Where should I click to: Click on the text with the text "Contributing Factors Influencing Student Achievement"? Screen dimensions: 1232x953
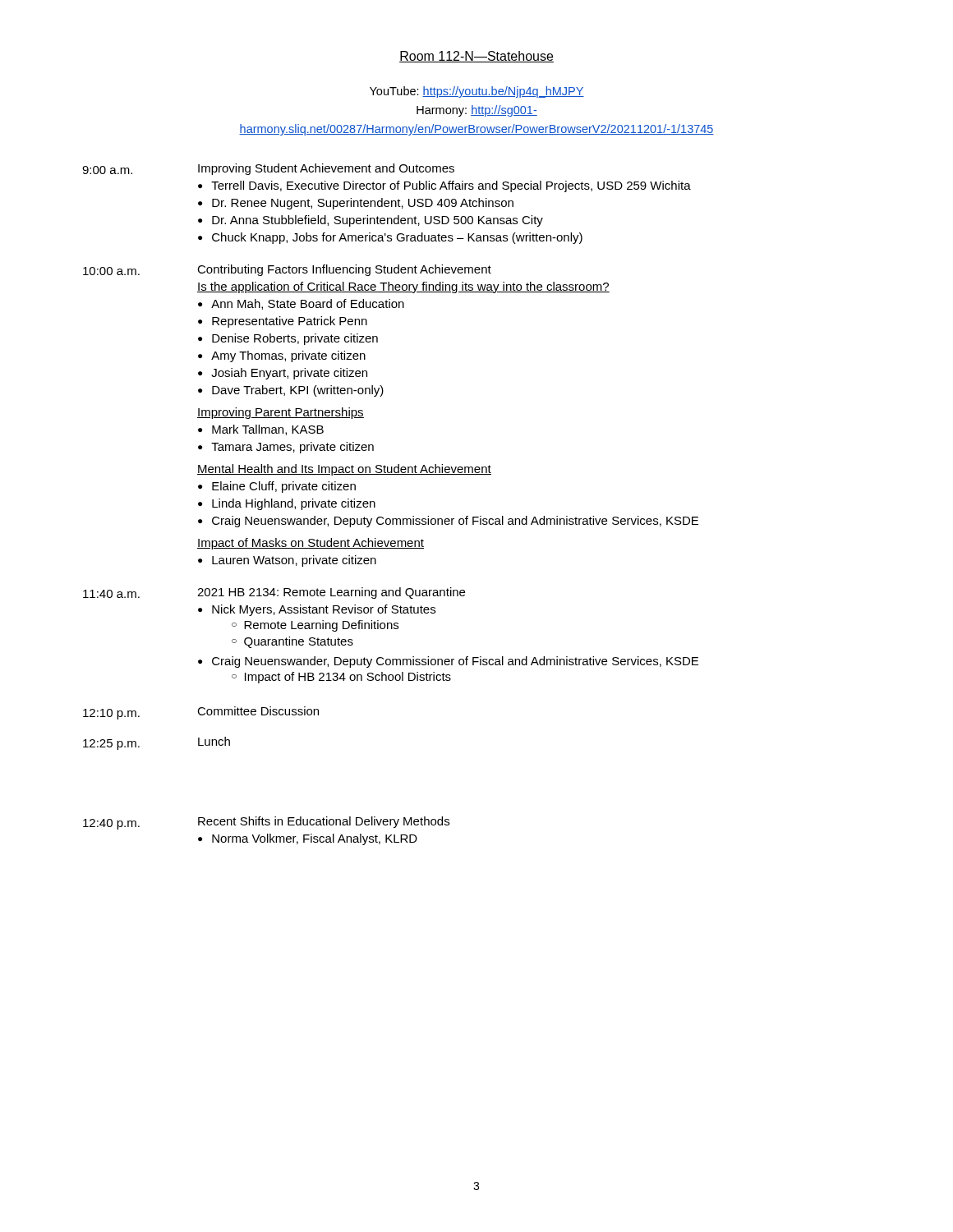[x=344, y=269]
